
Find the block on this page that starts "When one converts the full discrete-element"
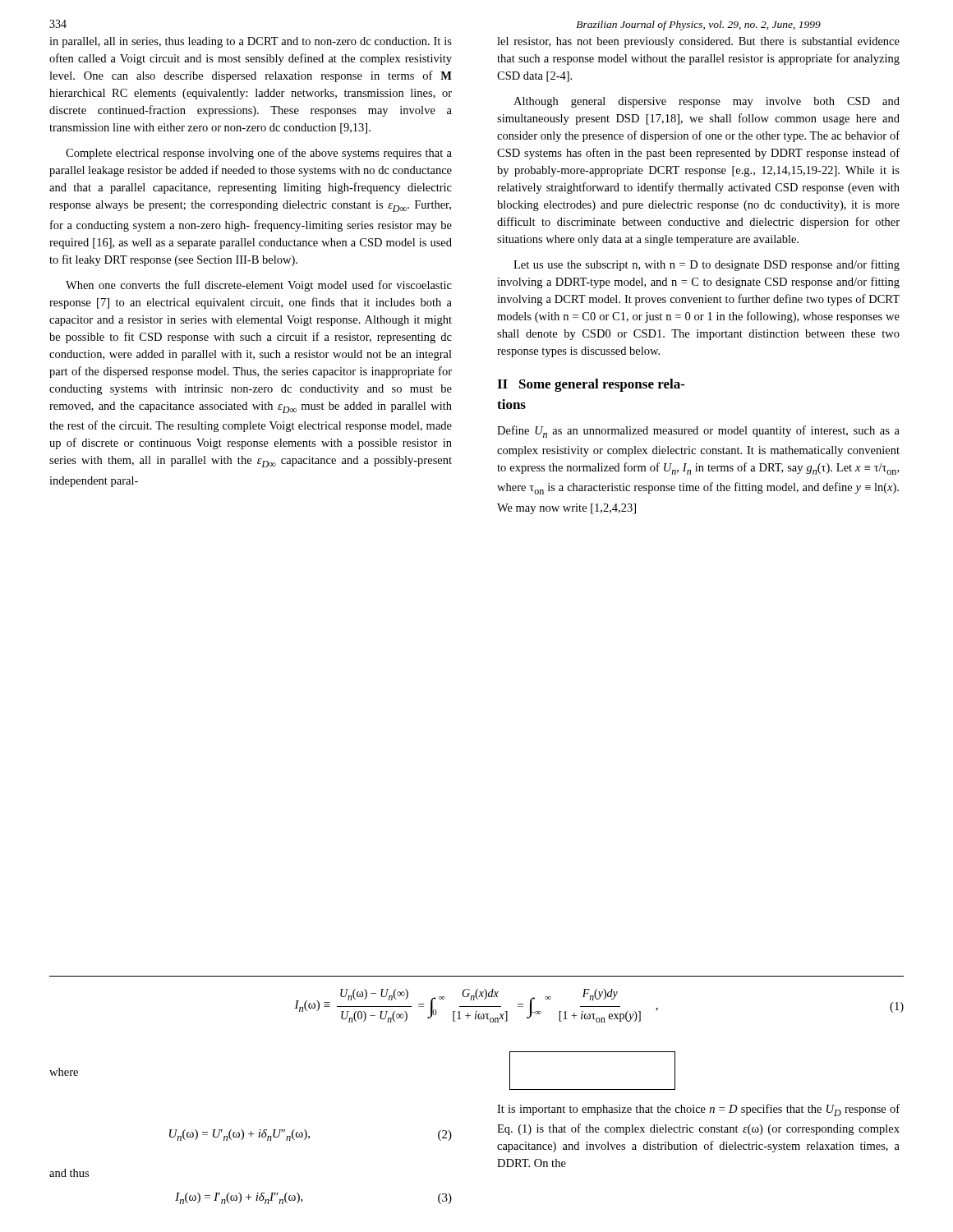(251, 383)
